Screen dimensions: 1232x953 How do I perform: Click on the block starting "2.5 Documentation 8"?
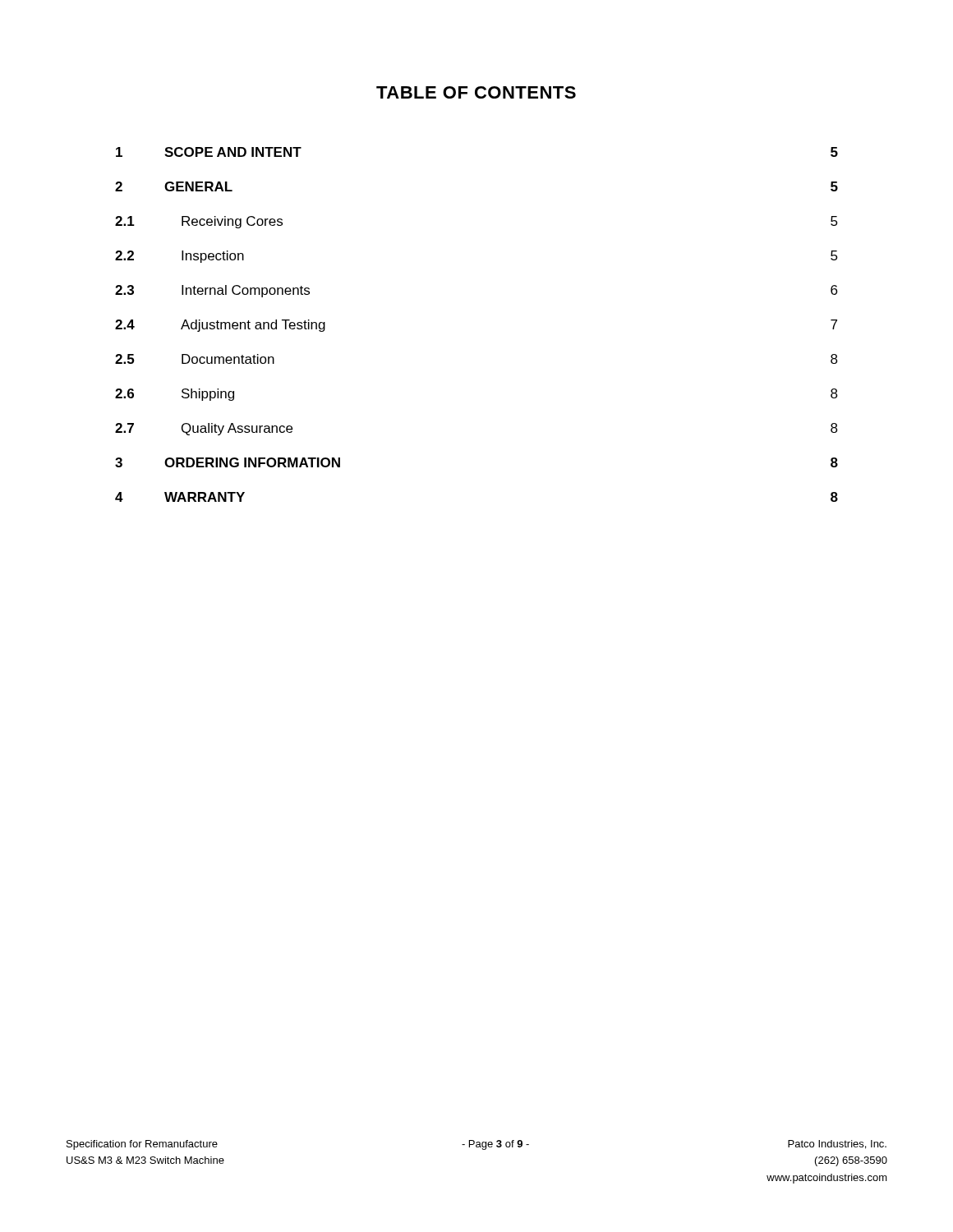pyautogui.click(x=119, y=359)
